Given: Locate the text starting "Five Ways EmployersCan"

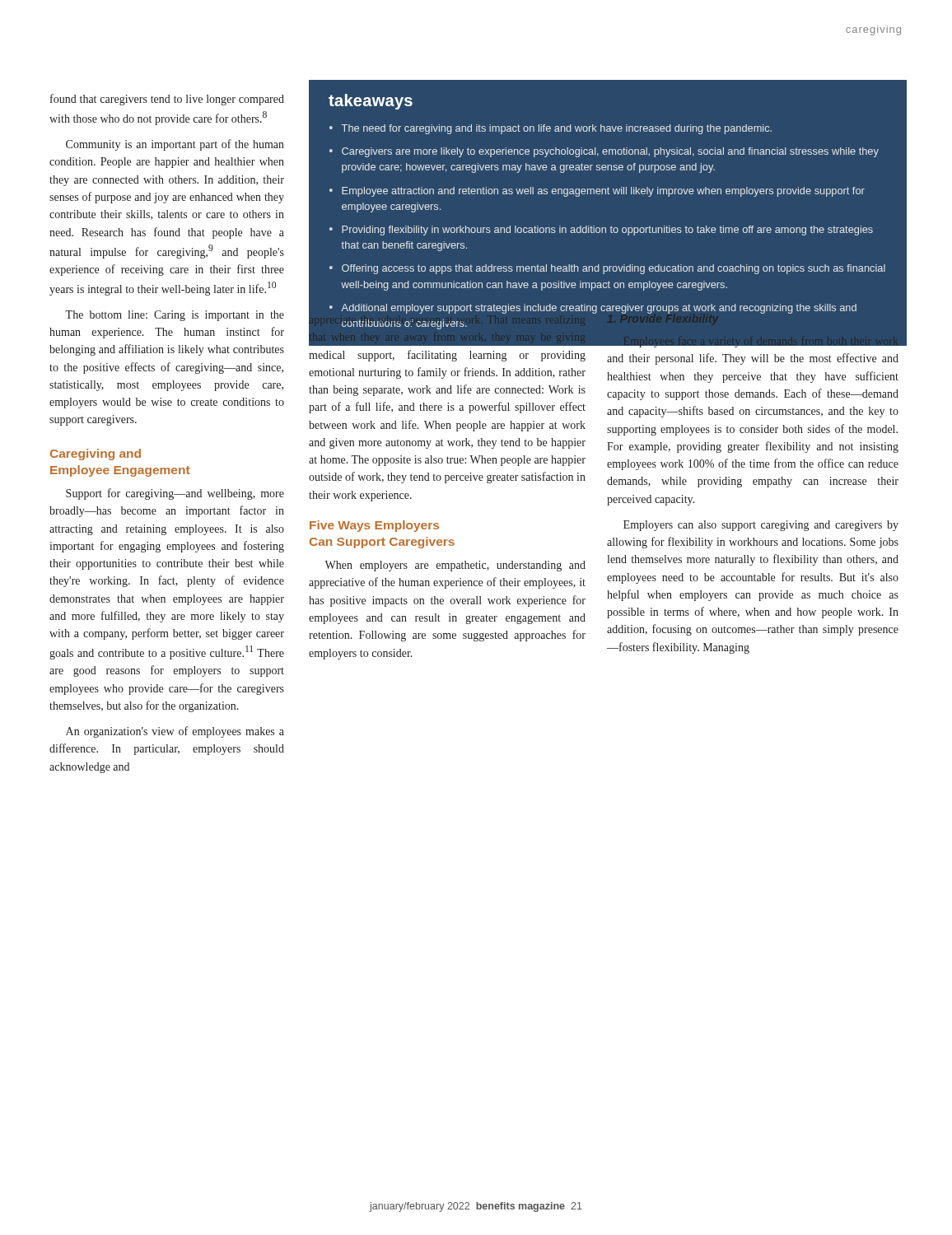Looking at the screenshot, I should (382, 533).
